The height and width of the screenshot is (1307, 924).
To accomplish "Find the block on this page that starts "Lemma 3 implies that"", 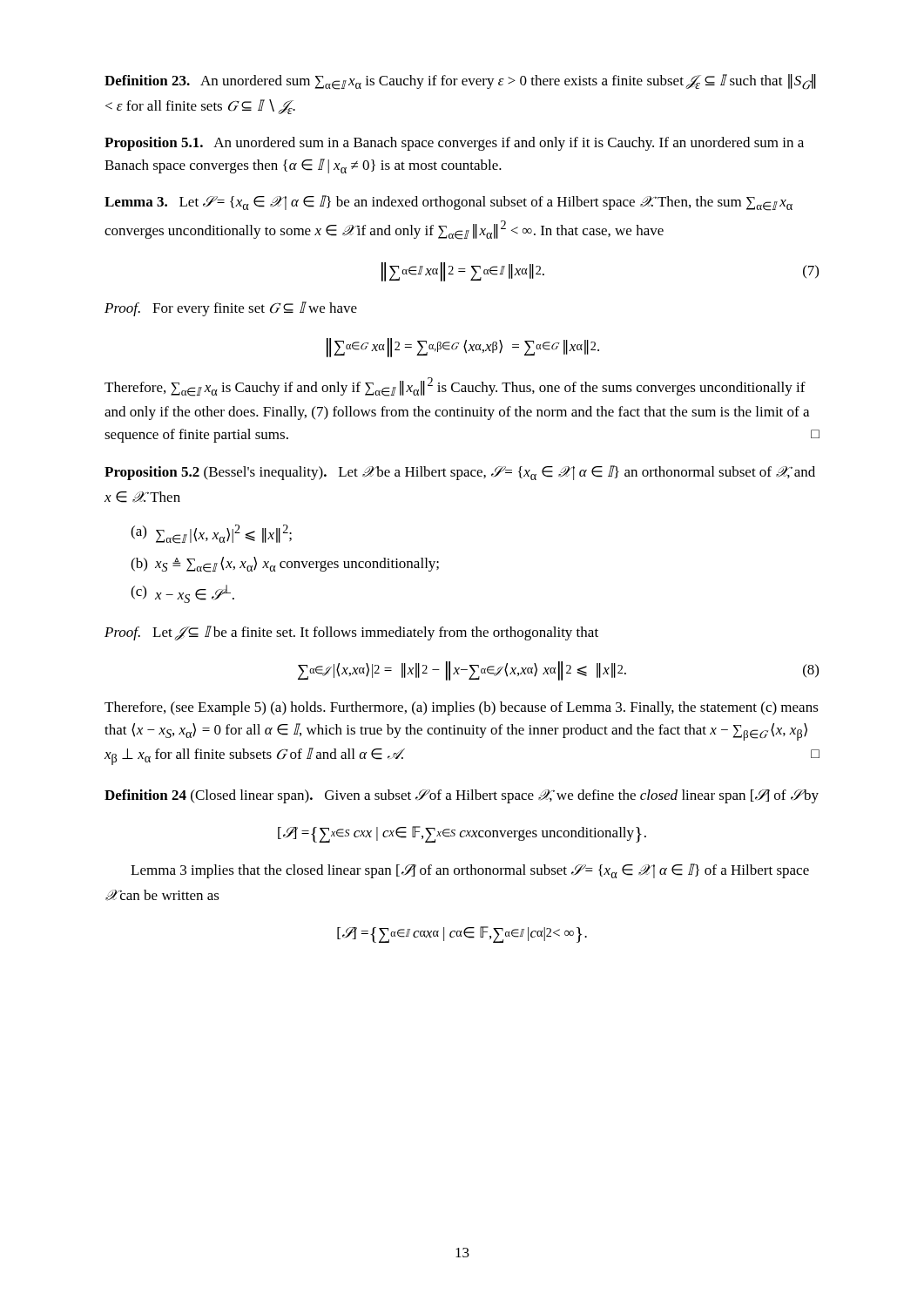I will [457, 883].
